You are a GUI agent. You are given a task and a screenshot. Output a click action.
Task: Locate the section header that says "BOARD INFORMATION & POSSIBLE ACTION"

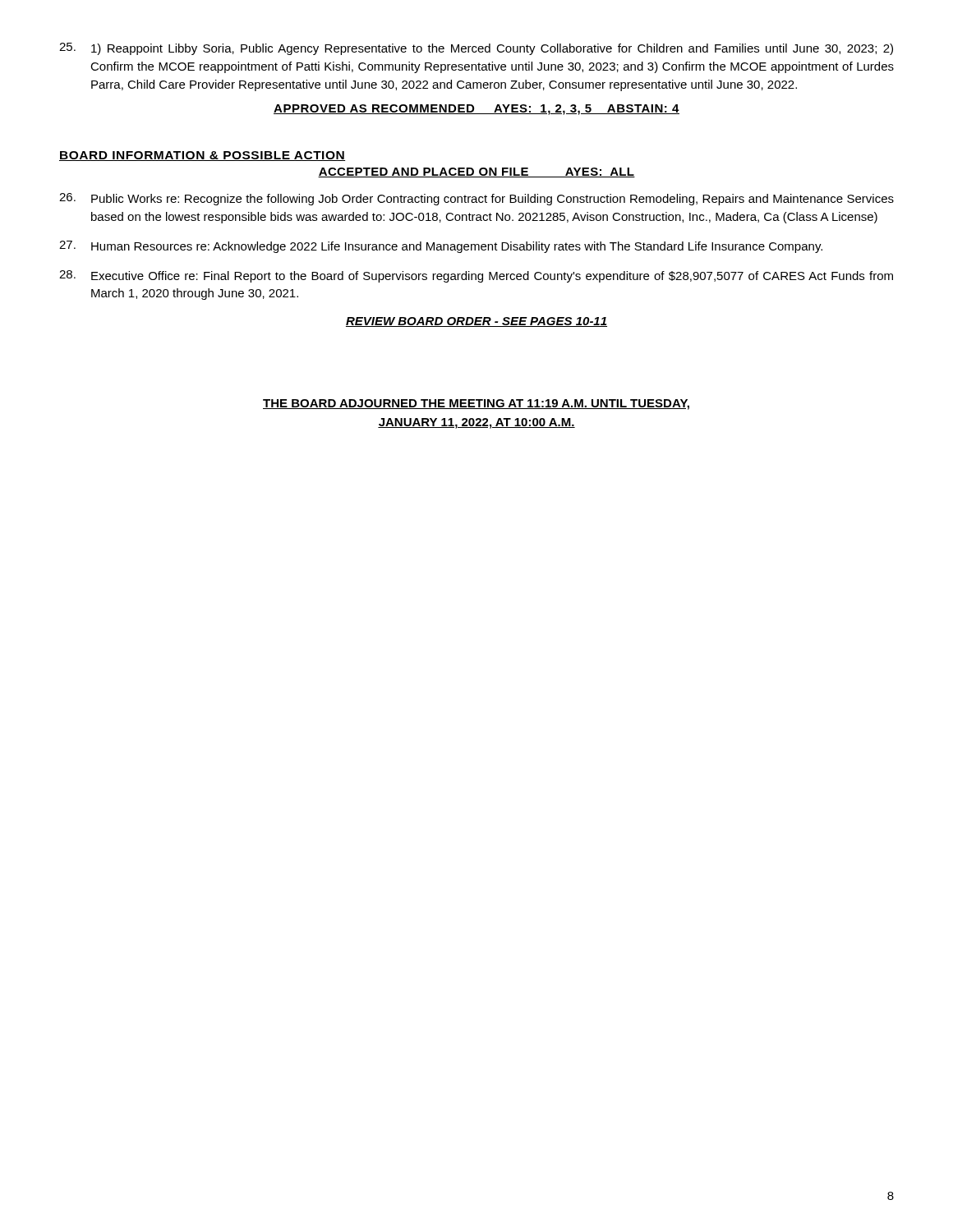point(202,155)
